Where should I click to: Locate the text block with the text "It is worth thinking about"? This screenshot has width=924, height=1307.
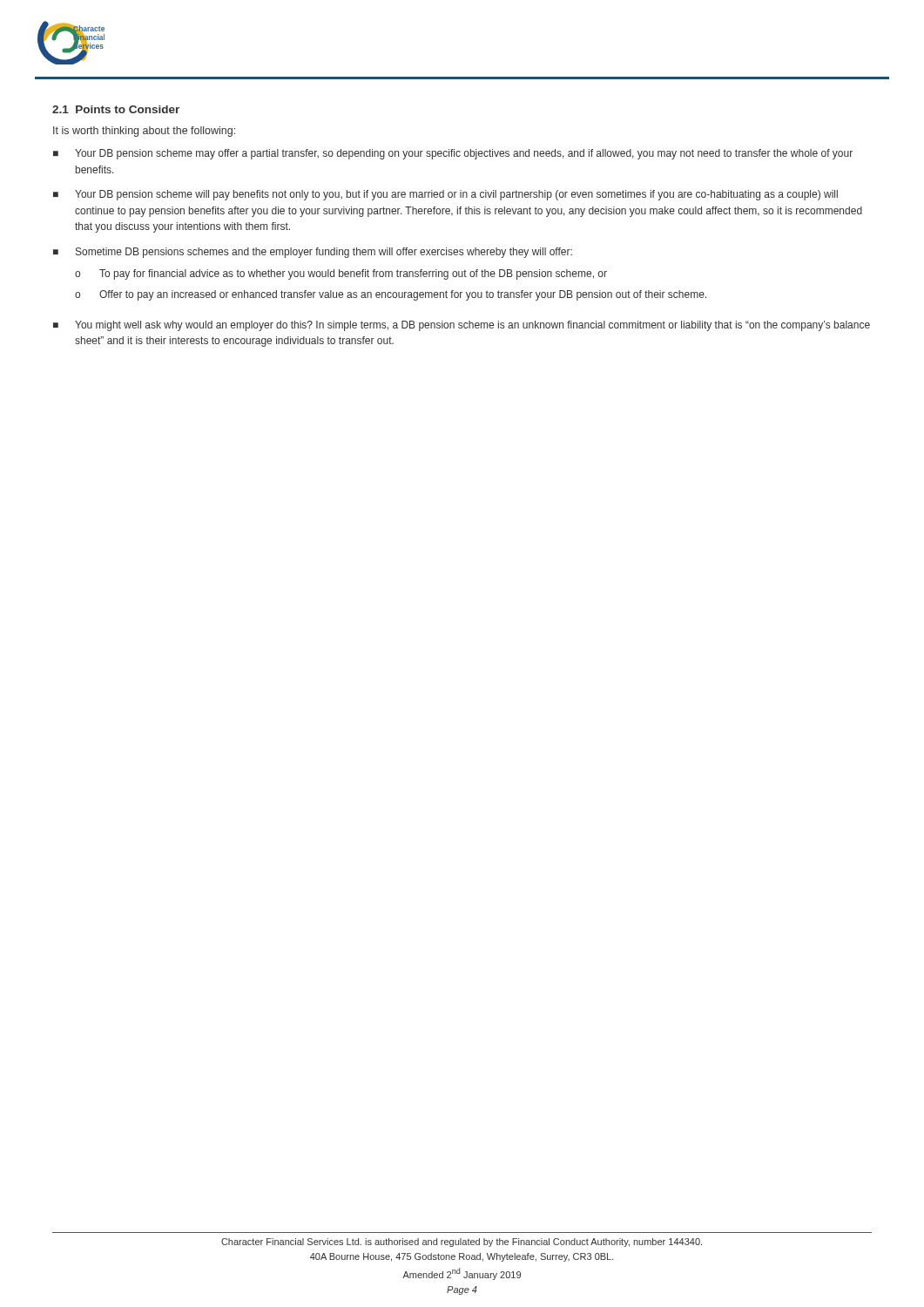(x=144, y=131)
